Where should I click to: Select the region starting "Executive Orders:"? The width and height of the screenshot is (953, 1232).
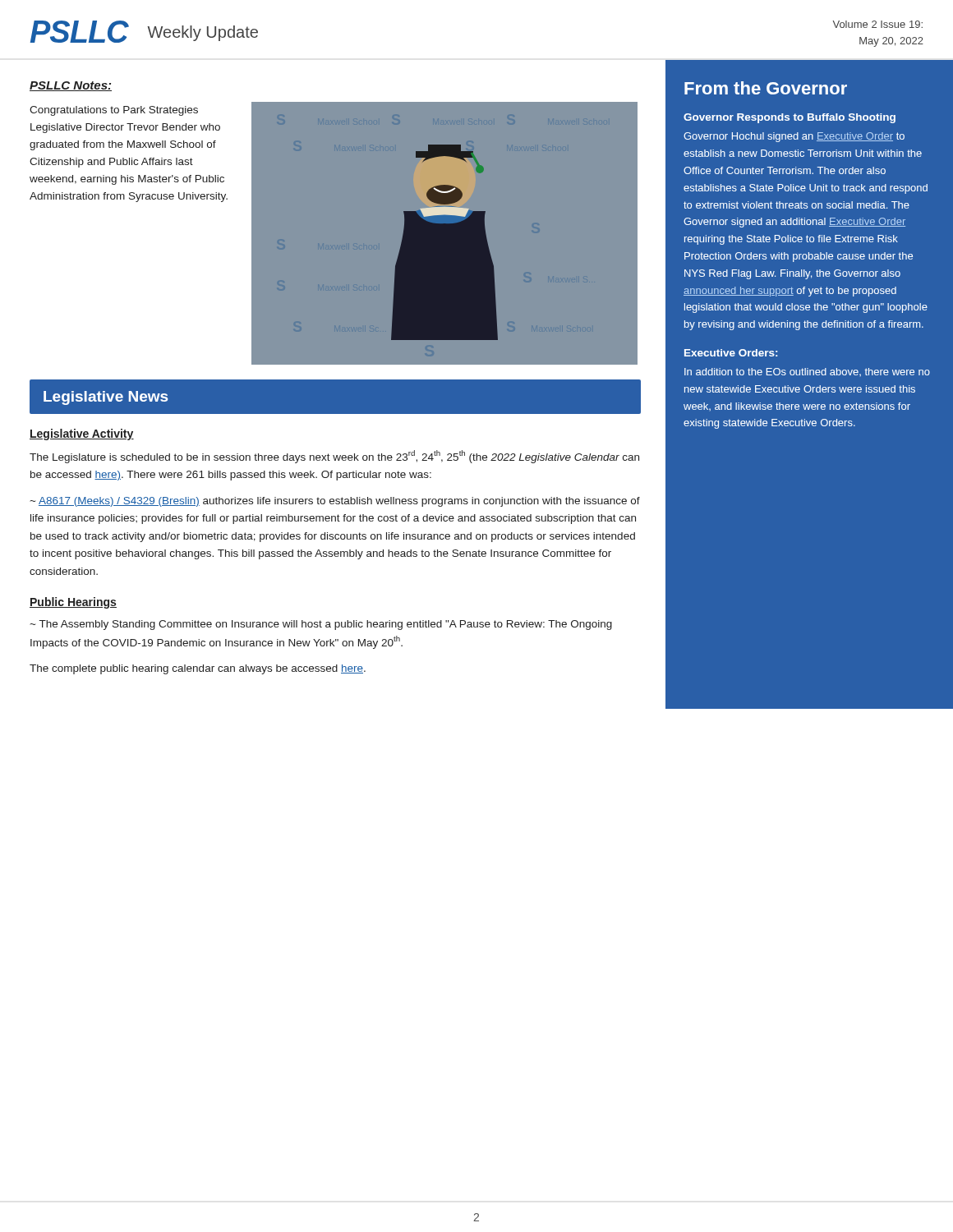point(731,353)
